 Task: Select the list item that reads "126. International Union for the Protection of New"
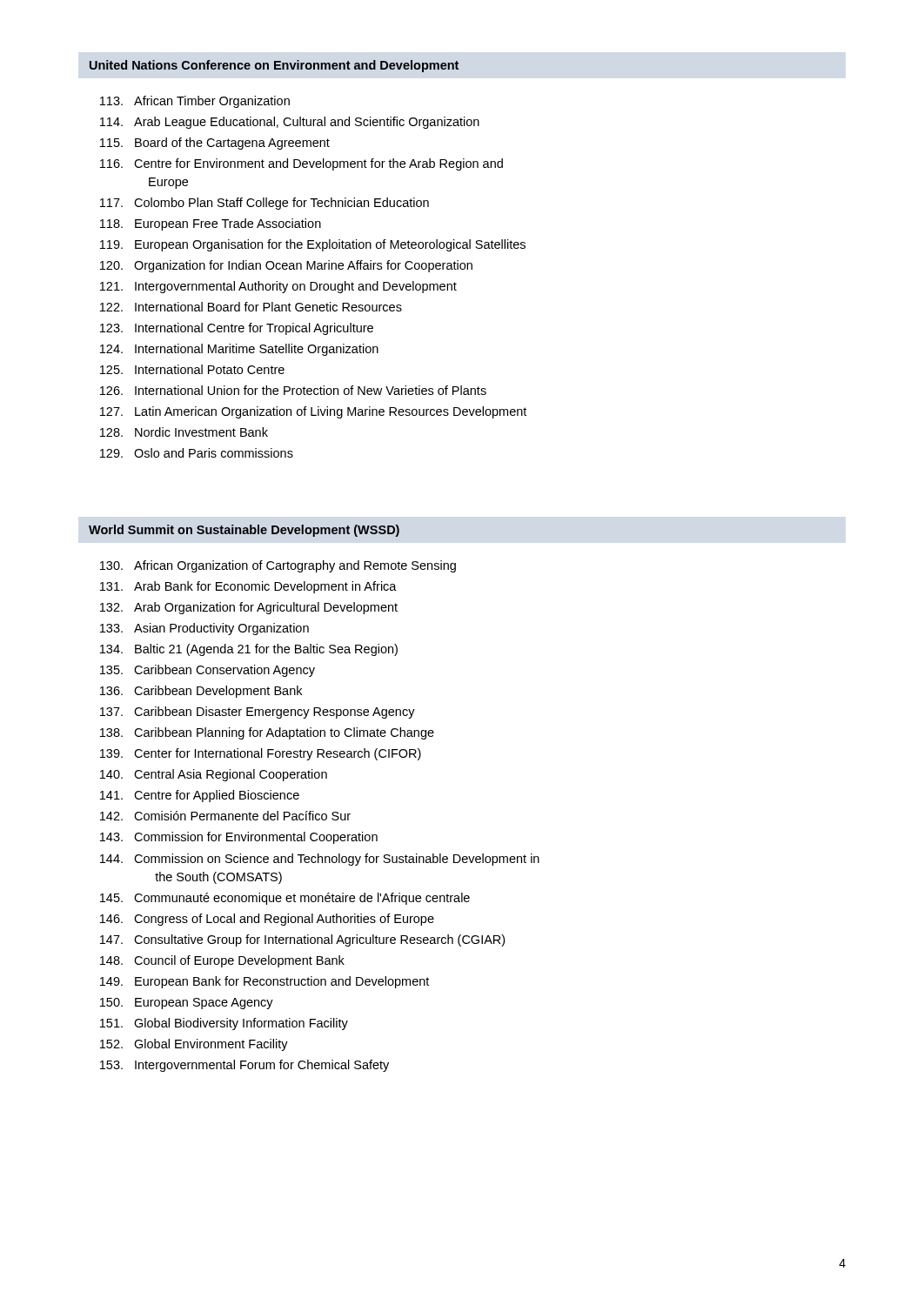(462, 391)
